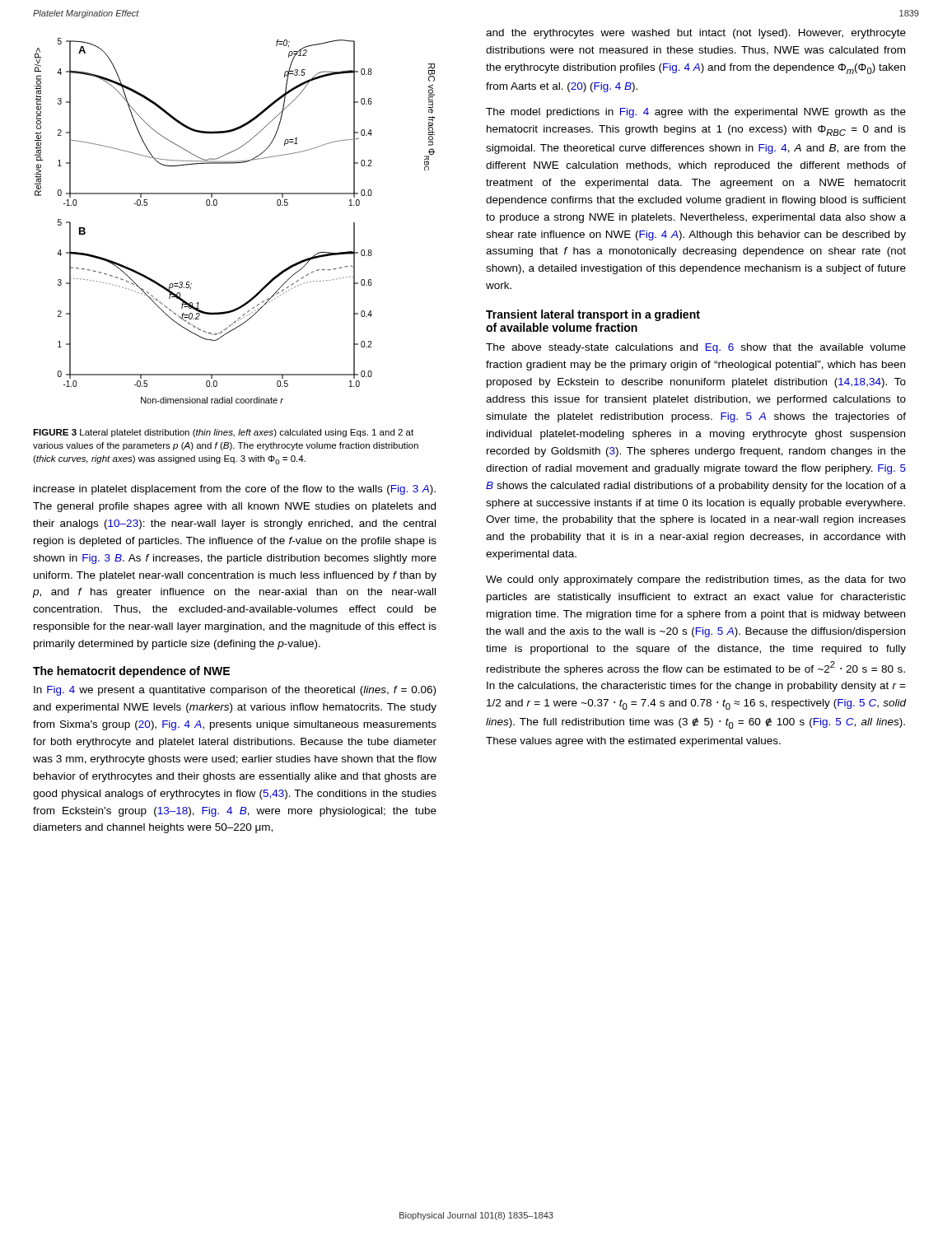Select the text block with the text "The above steady-state calculations and Eq. 6"
952x1235 pixels.
(x=696, y=451)
